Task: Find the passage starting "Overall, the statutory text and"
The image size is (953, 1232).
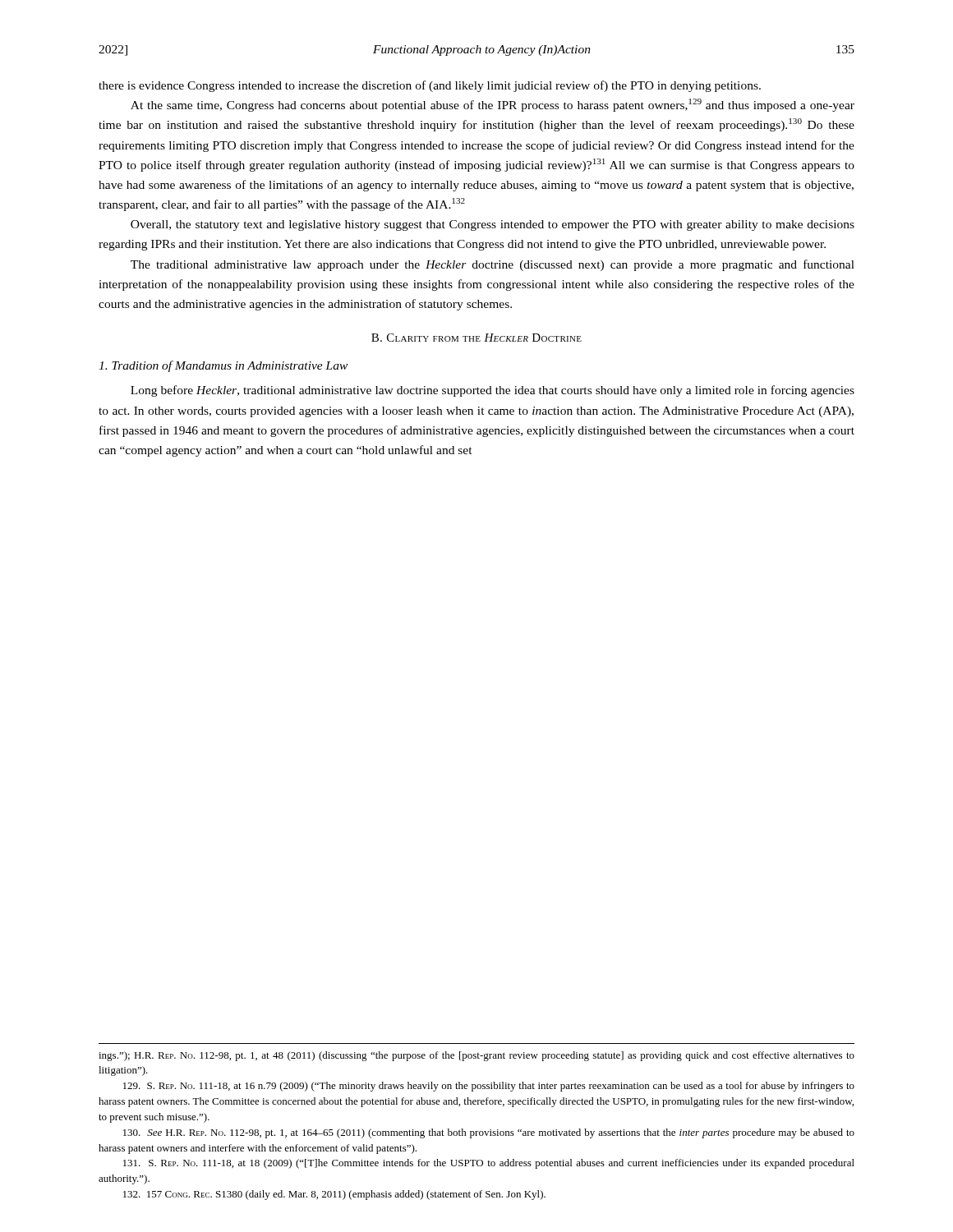Action: click(476, 234)
